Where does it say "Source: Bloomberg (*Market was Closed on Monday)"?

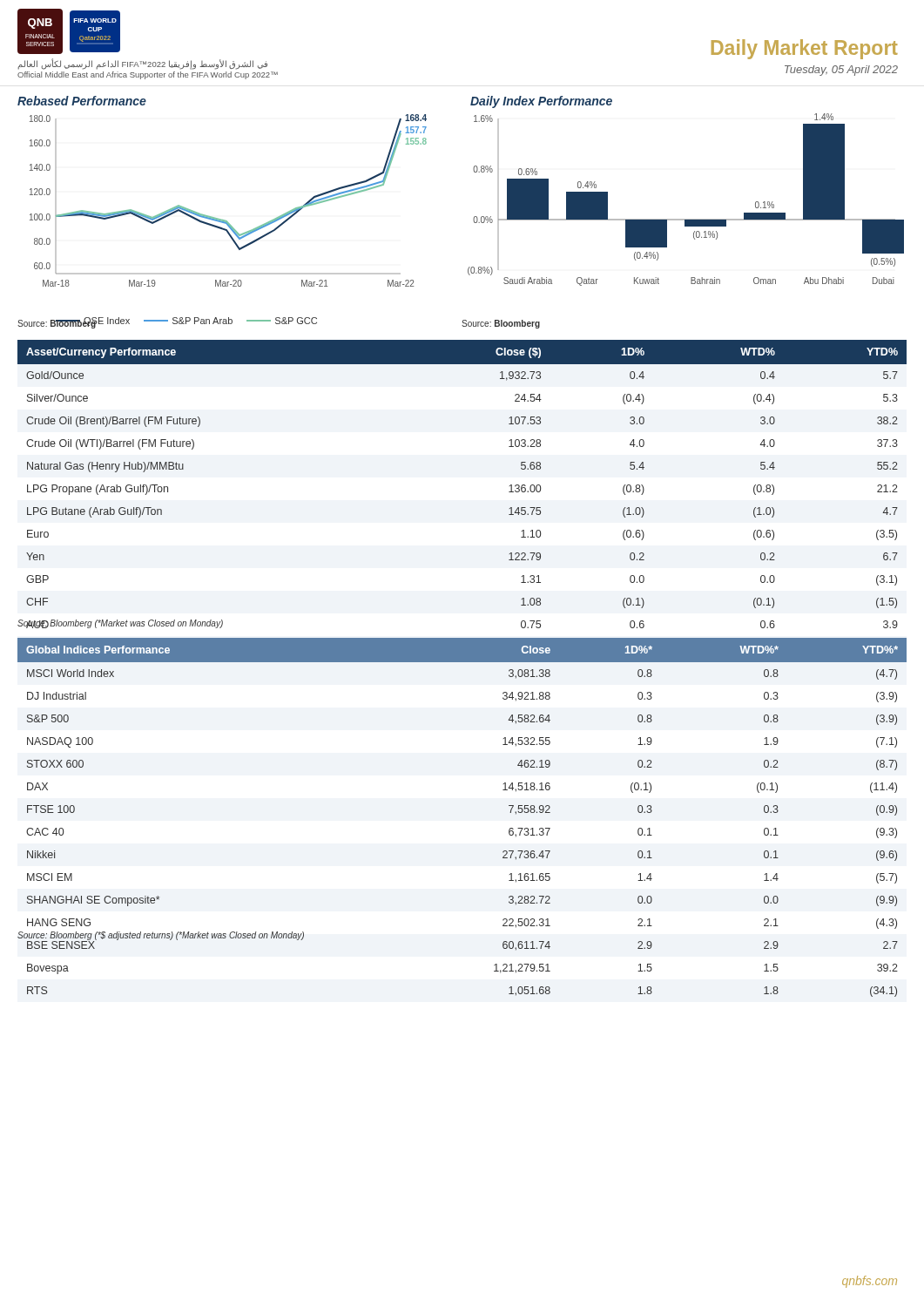120,623
